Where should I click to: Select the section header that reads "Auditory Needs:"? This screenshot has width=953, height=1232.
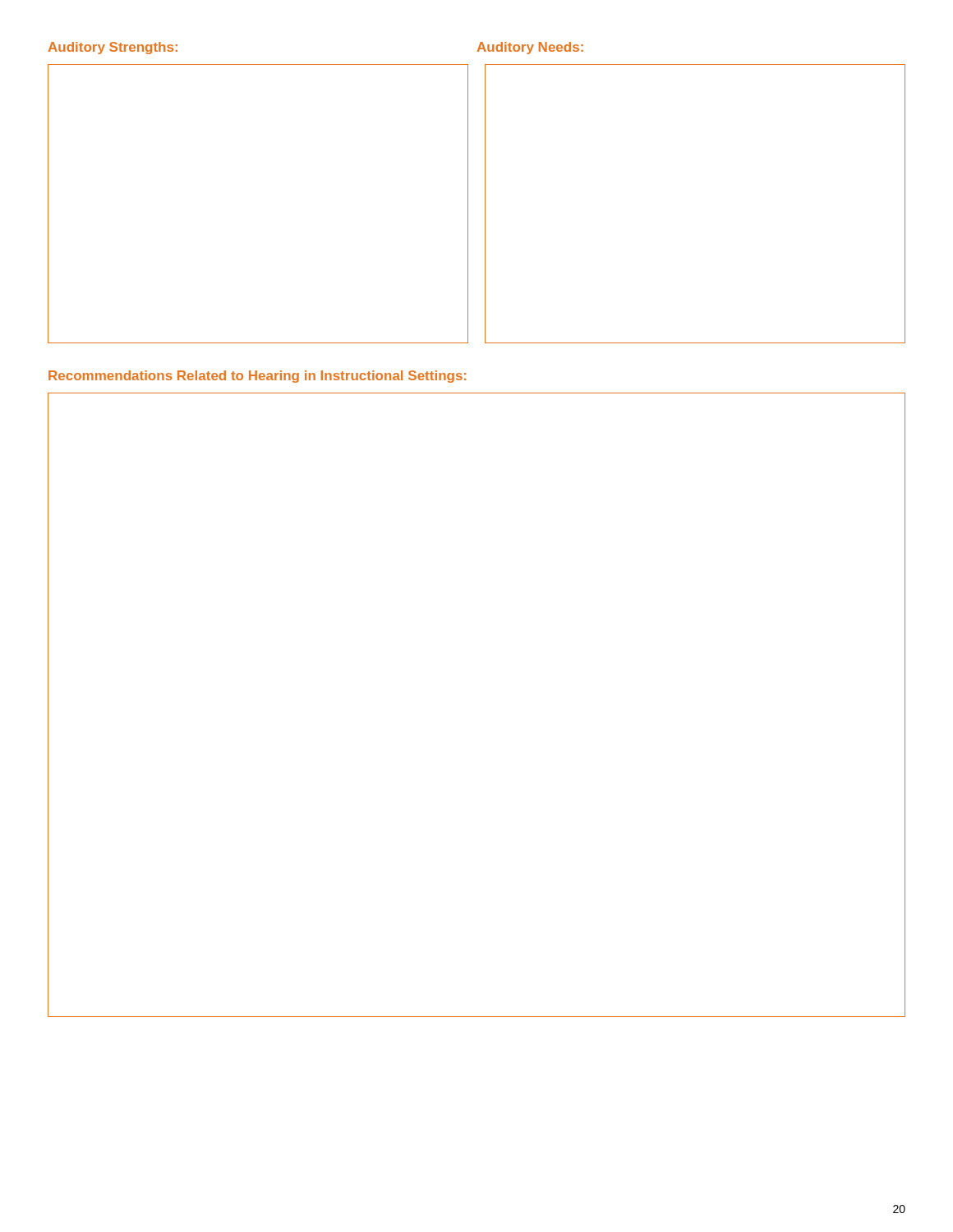pos(530,47)
